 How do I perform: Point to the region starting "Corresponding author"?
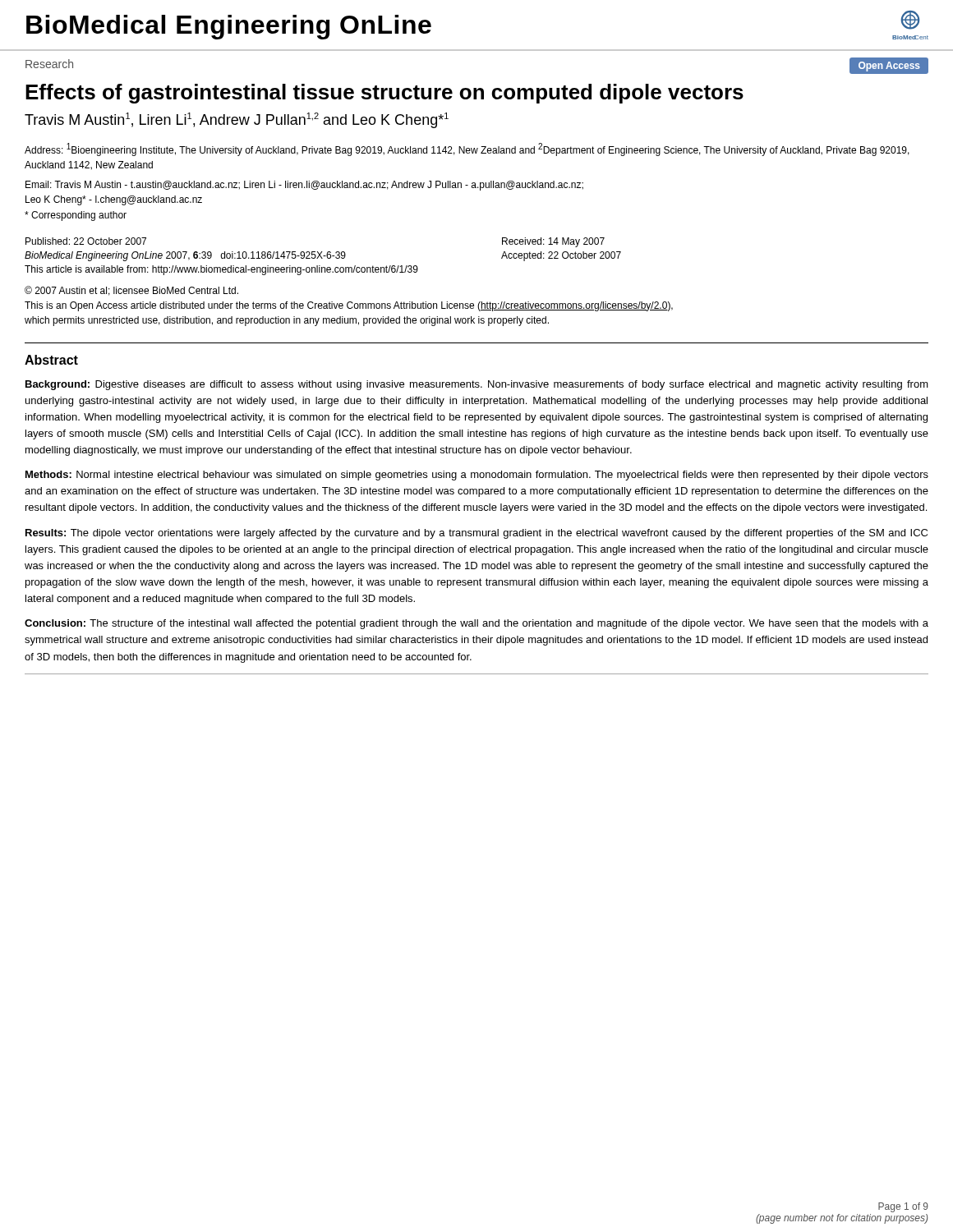(76, 215)
